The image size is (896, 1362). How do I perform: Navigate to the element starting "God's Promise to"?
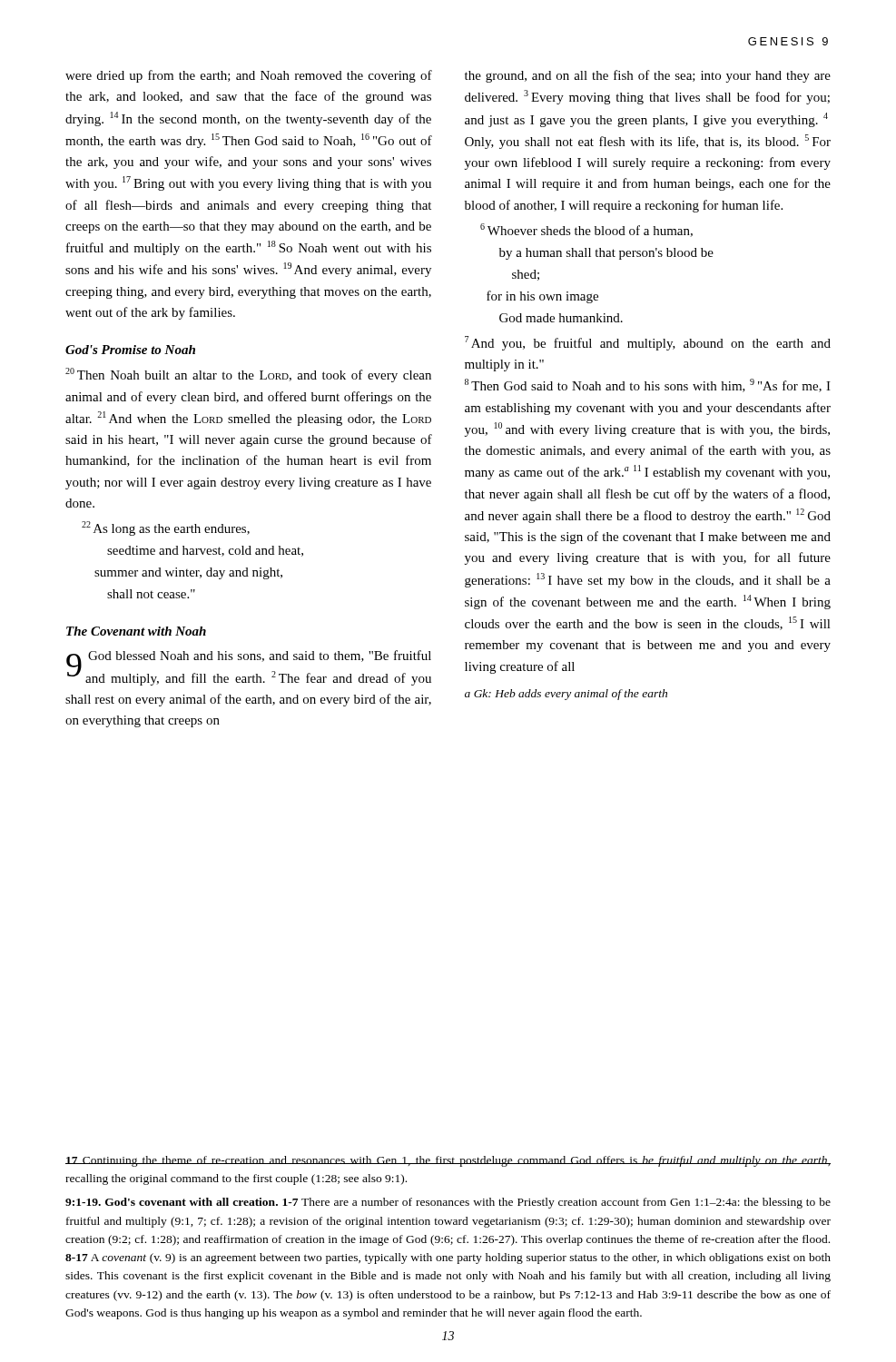131,350
